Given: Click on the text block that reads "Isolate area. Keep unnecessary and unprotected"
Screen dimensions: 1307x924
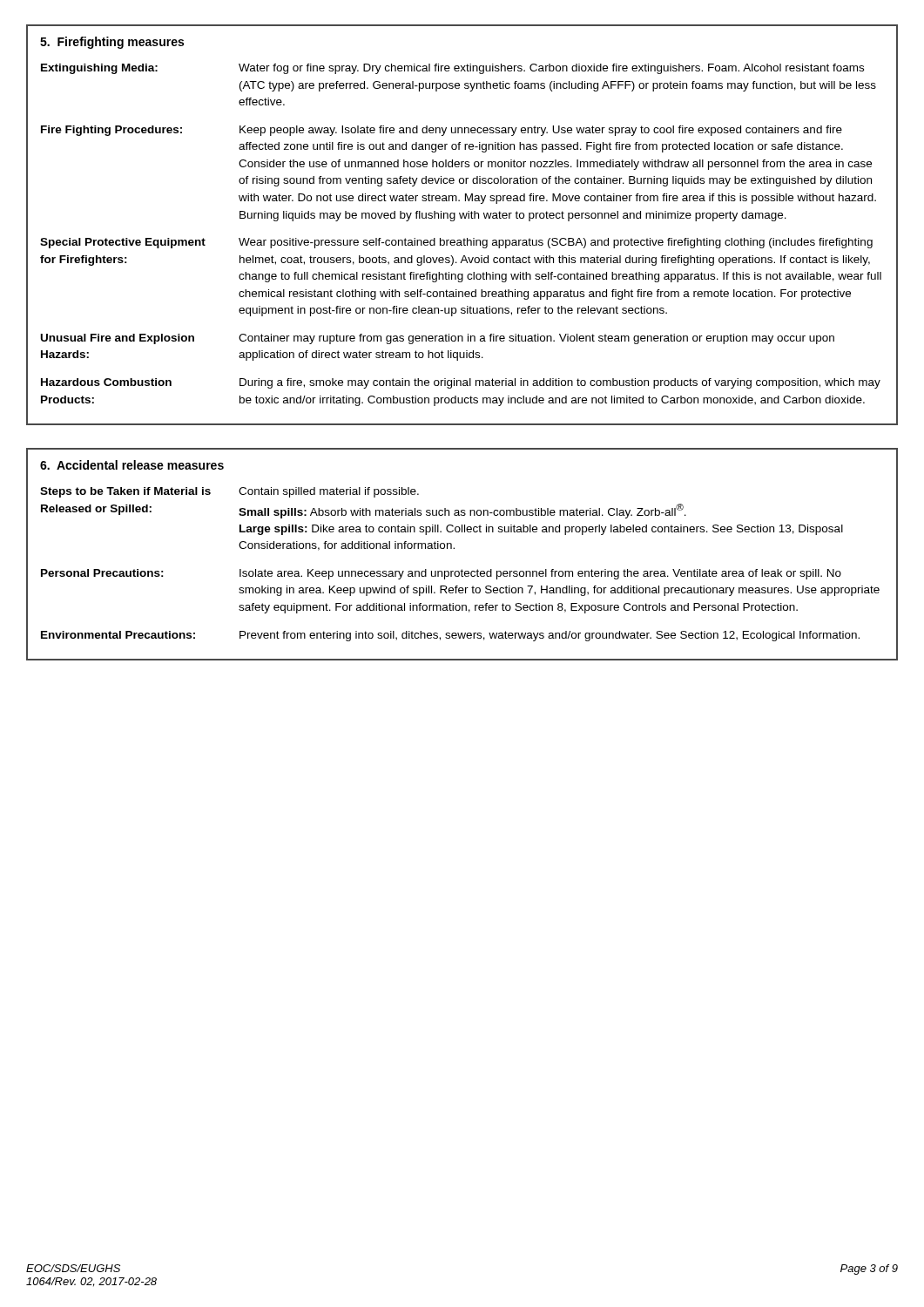Looking at the screenshot, I should [x=559, y=590].
